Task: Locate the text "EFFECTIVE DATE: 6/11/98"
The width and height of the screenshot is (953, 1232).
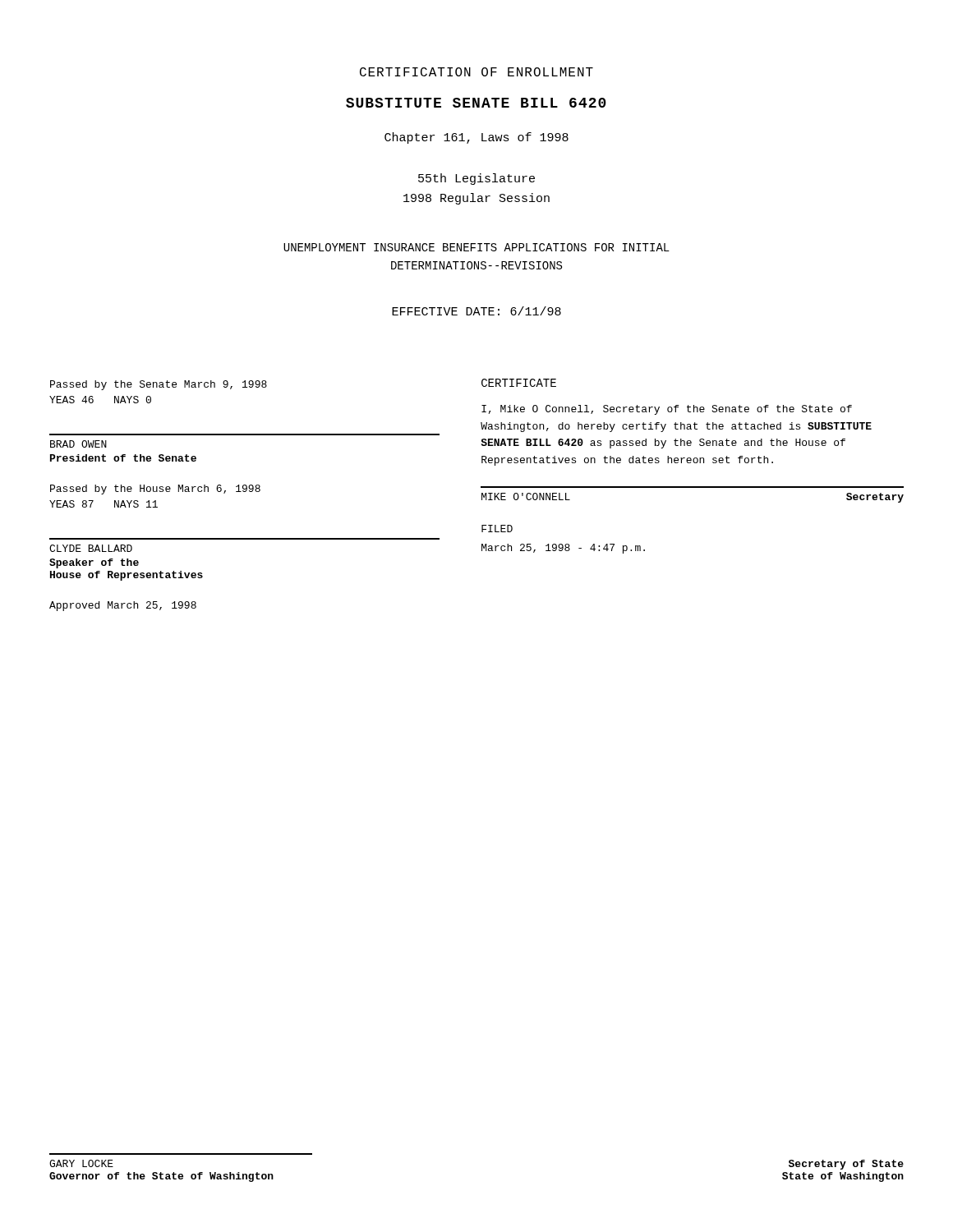Action: pyautogui.click(x=476, y=312)
